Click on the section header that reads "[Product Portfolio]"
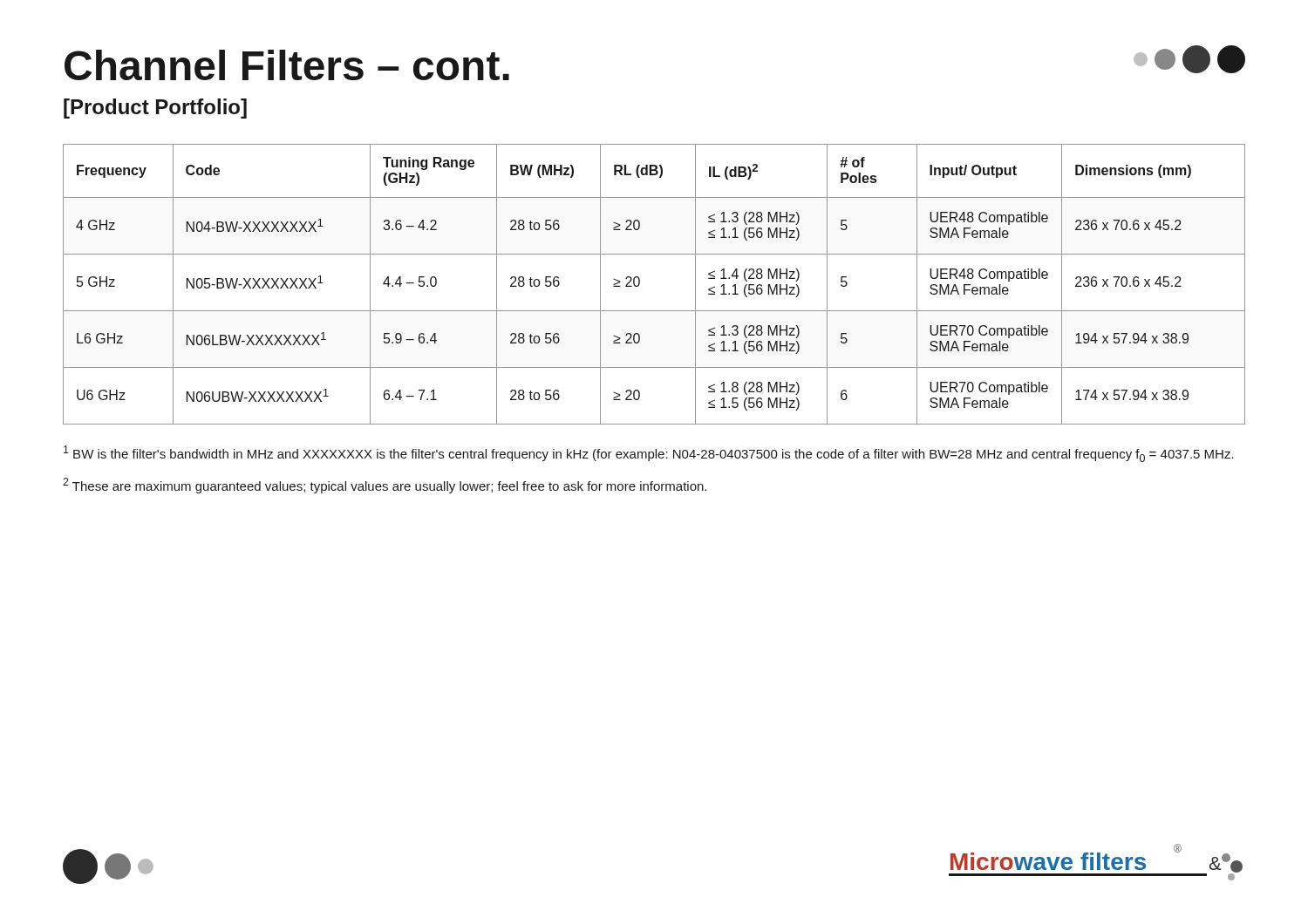The width and height of the screenshot is (1308, 924). coord(155,107)
